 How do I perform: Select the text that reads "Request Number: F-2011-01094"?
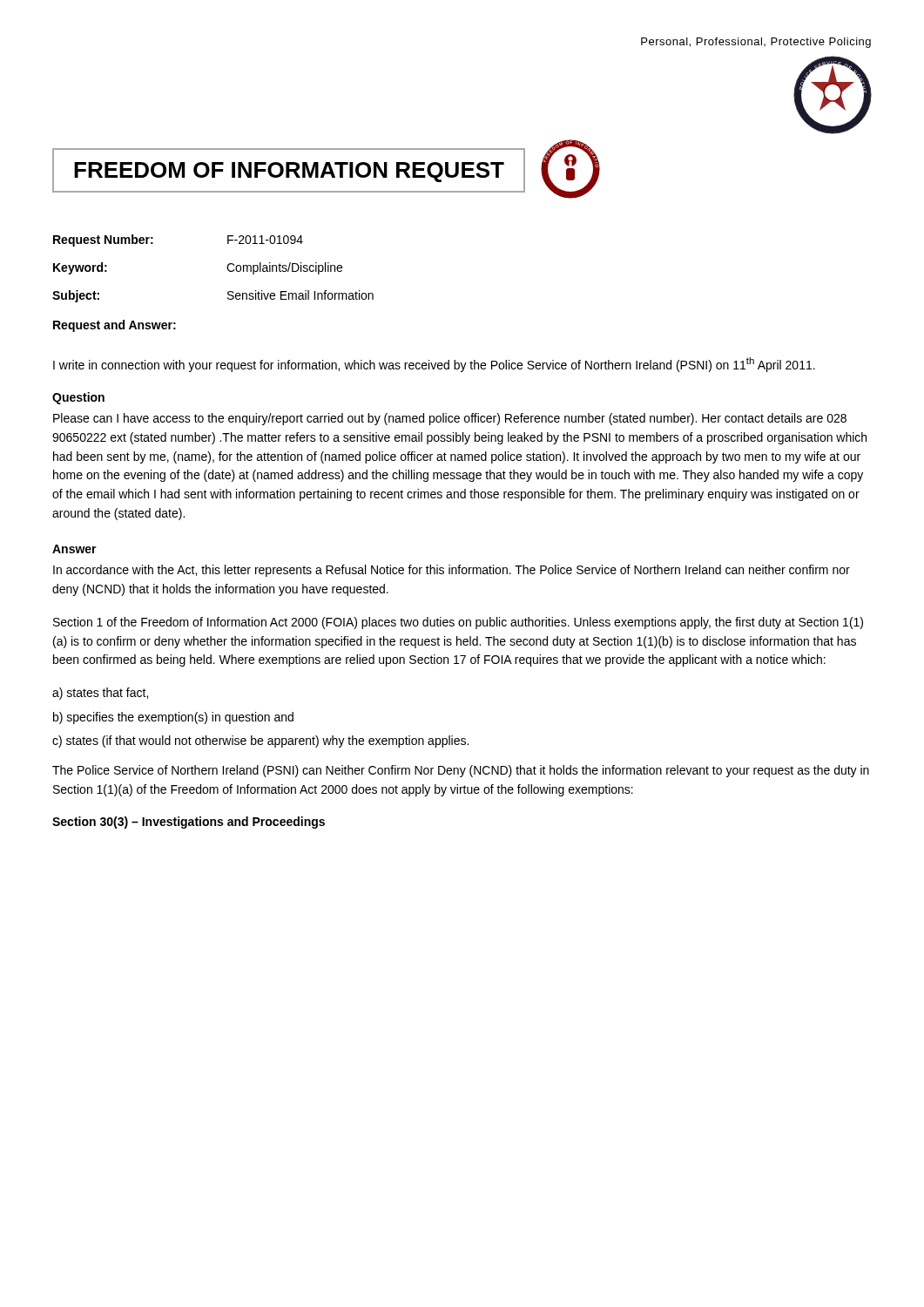[x=108, y=240]
